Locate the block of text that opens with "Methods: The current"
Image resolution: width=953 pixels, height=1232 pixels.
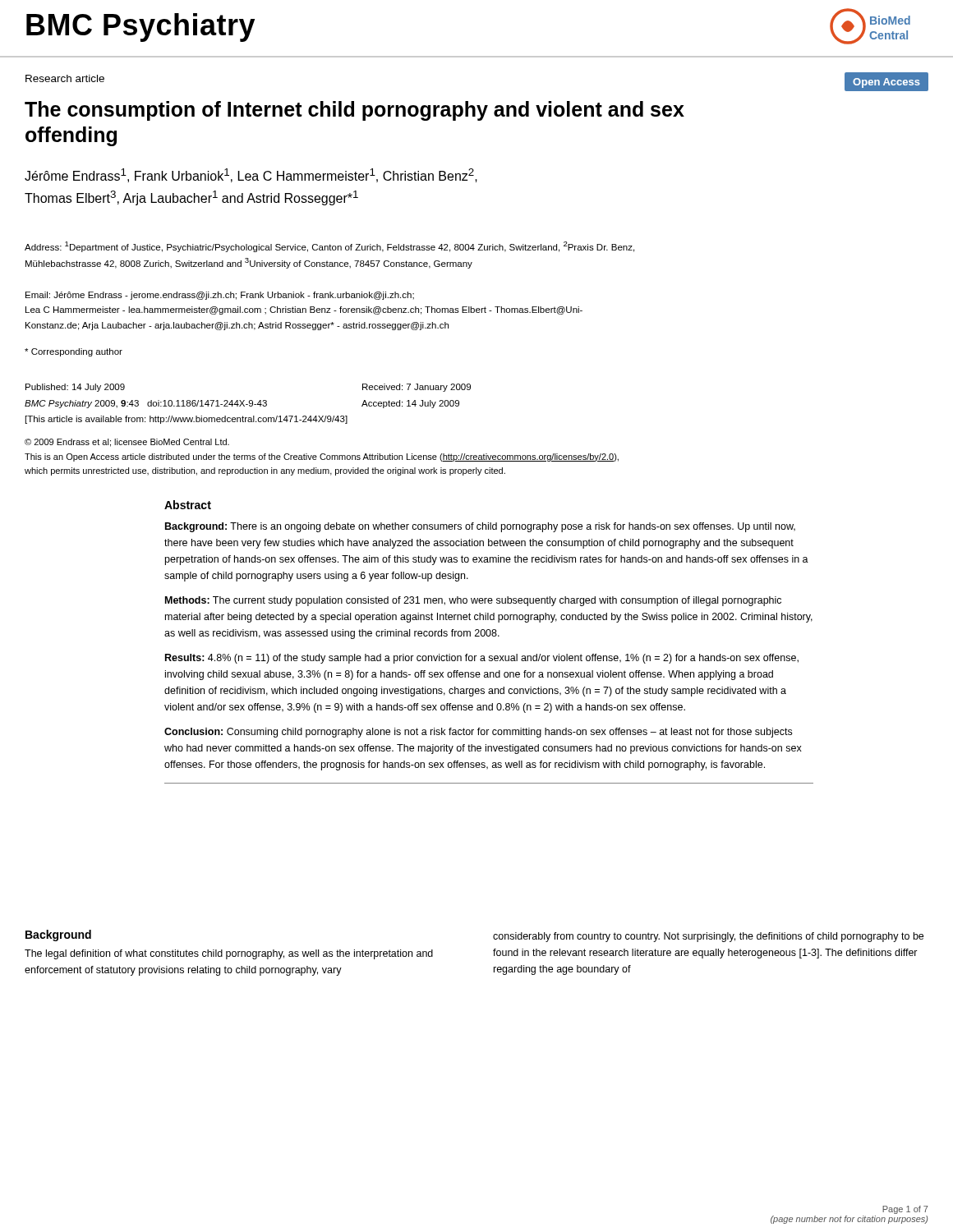coord(489,617)
